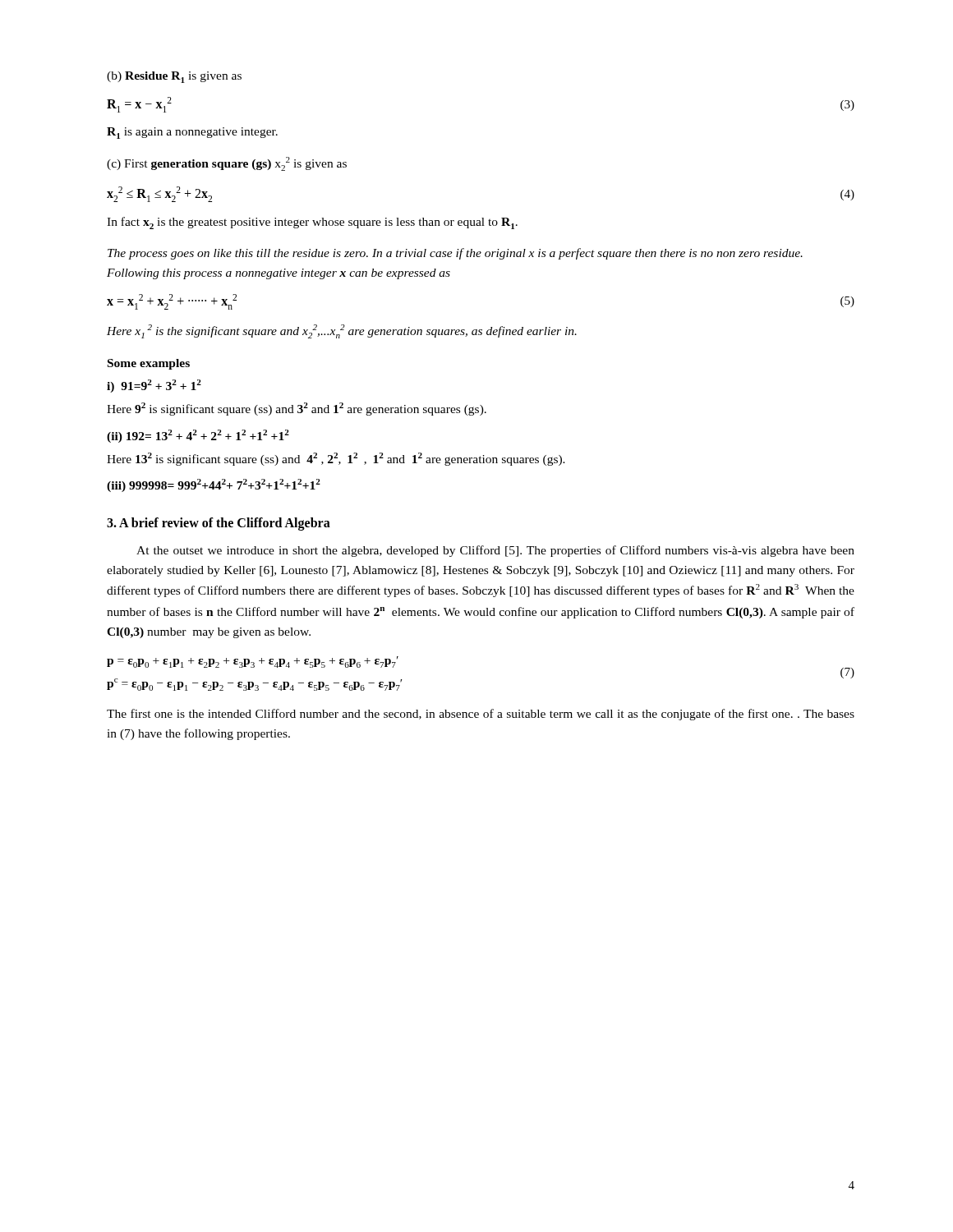The height and width of the screenshot is (1232, 953).
Task: Click the passage that begins "The first one is the intended Clifford"
Action: (x=481, y=724)
